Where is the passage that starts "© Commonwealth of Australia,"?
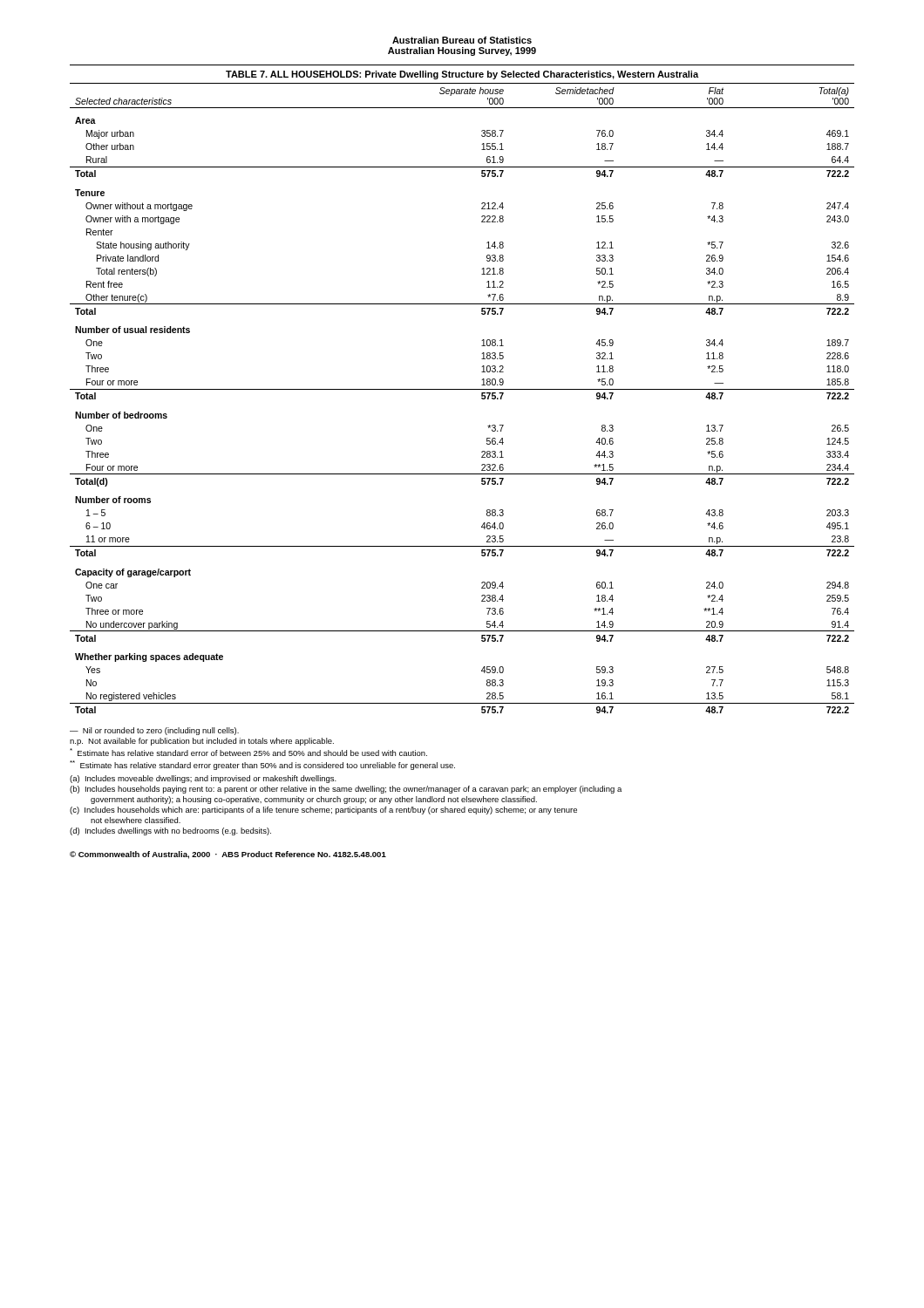924x1308 pixels. [x=228, y=854]
